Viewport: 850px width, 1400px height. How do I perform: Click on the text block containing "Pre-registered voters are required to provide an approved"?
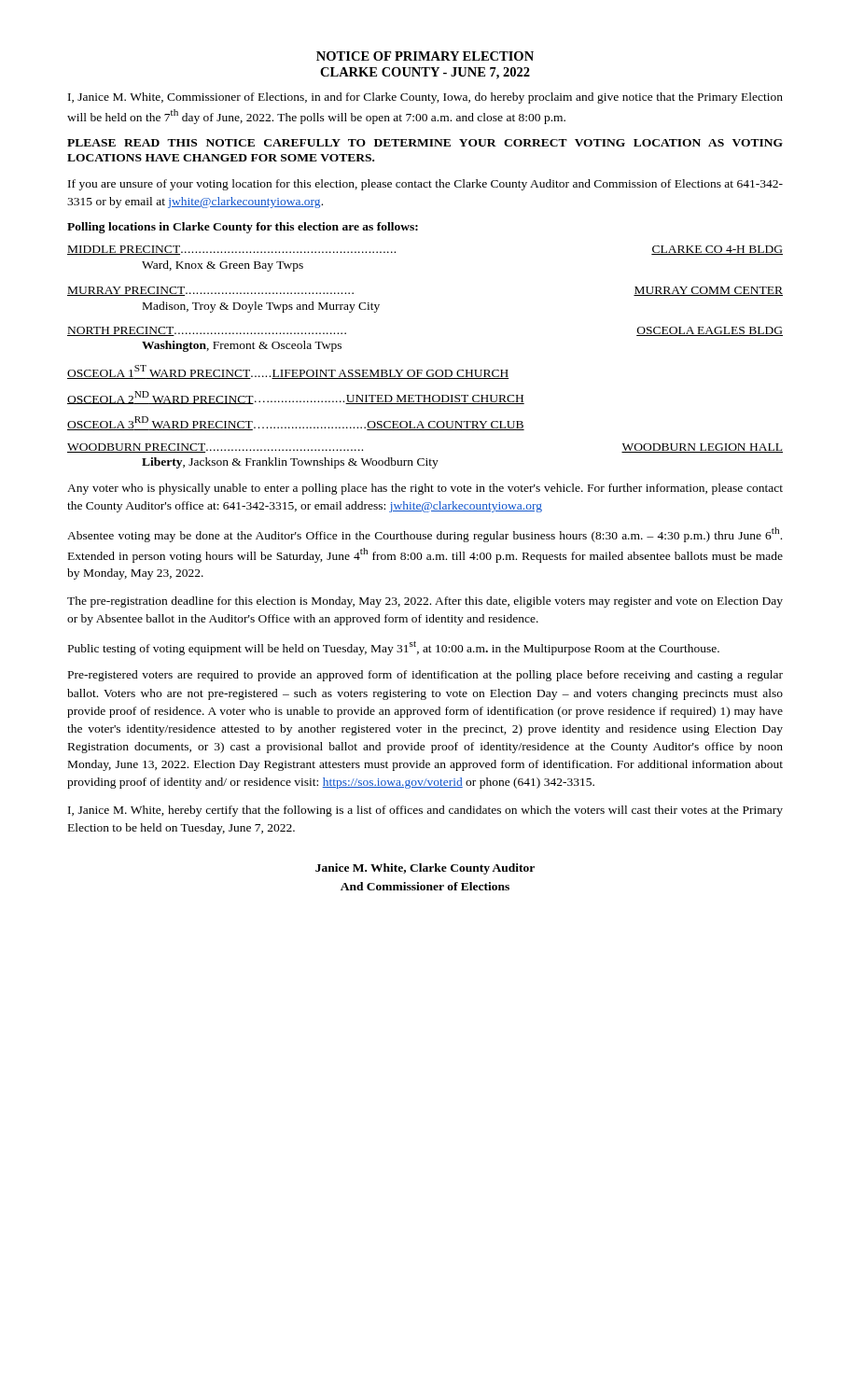click(425, 728)
